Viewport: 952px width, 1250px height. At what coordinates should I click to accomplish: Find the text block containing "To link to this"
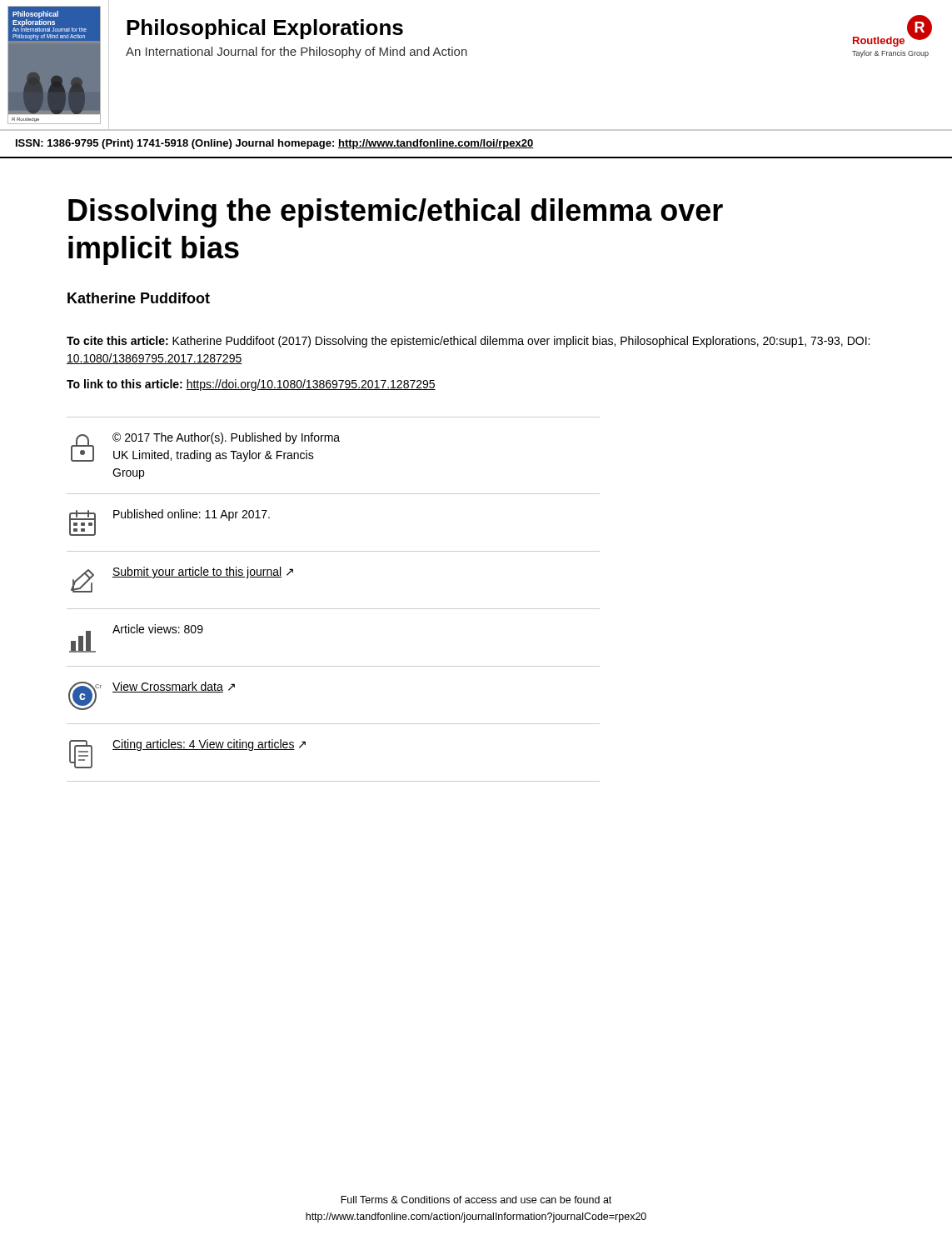(x=251, y=384)
